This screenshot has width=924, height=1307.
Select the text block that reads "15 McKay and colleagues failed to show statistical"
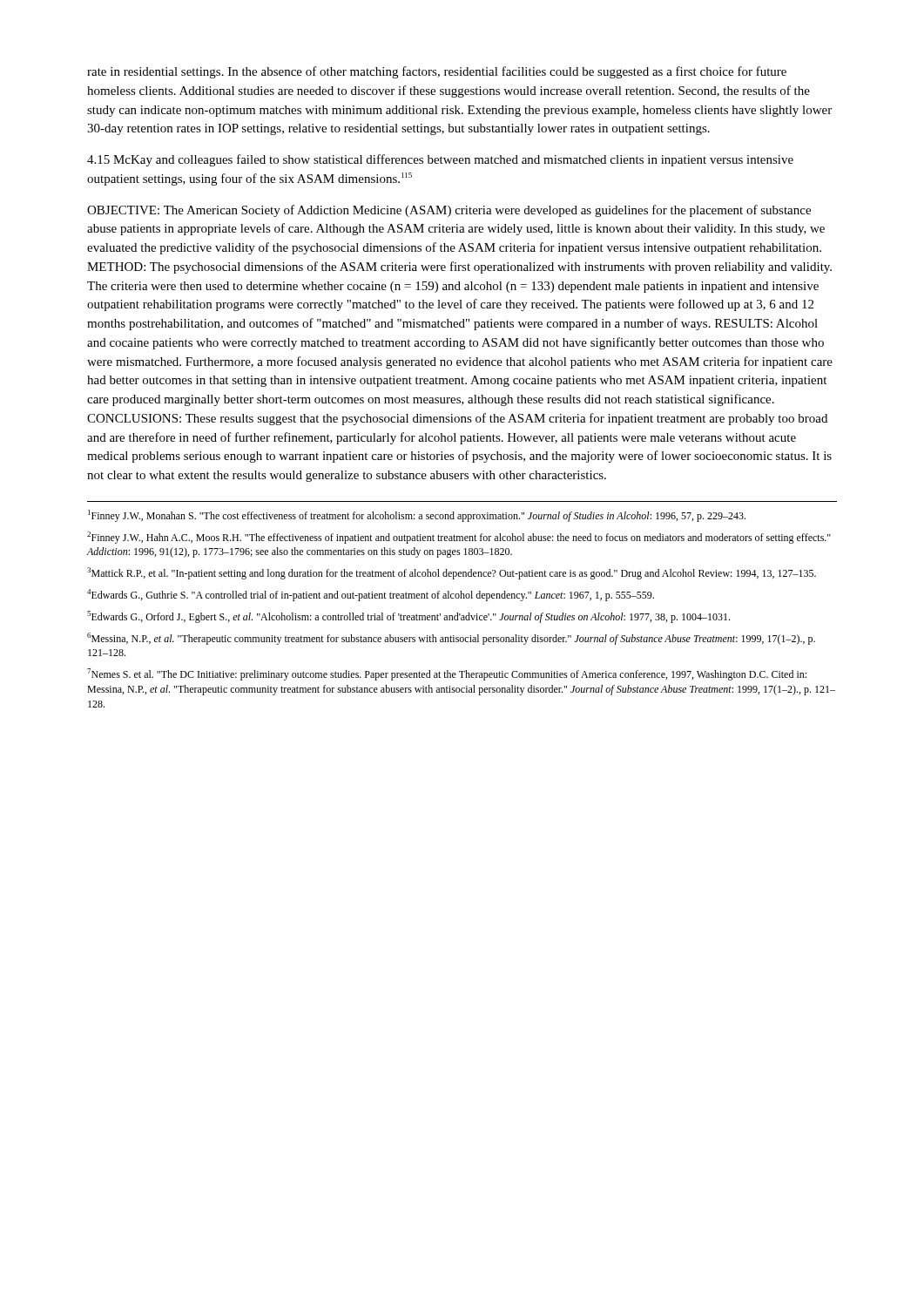pos(440,169)
